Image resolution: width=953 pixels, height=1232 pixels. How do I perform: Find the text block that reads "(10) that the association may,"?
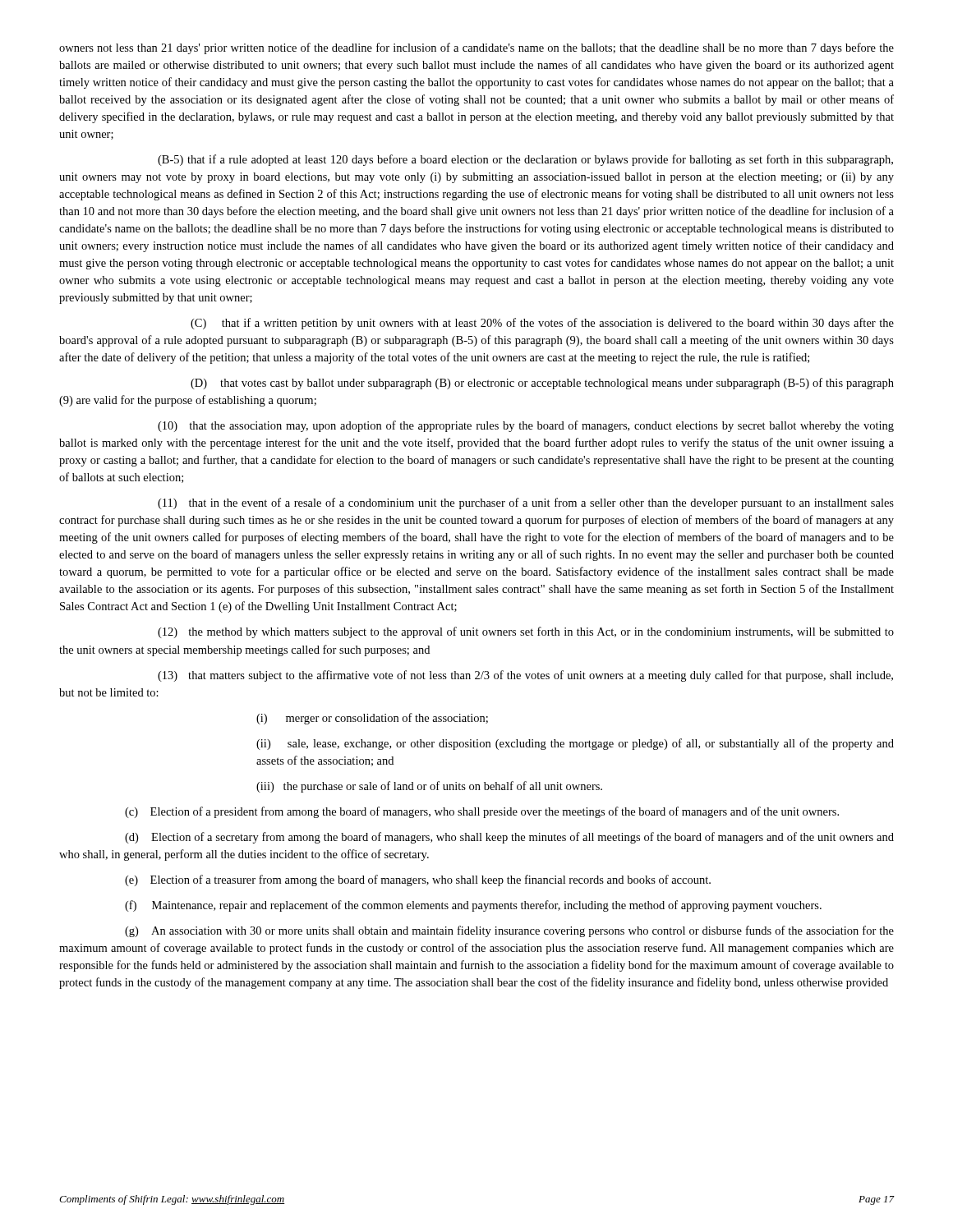click(476, 452)
